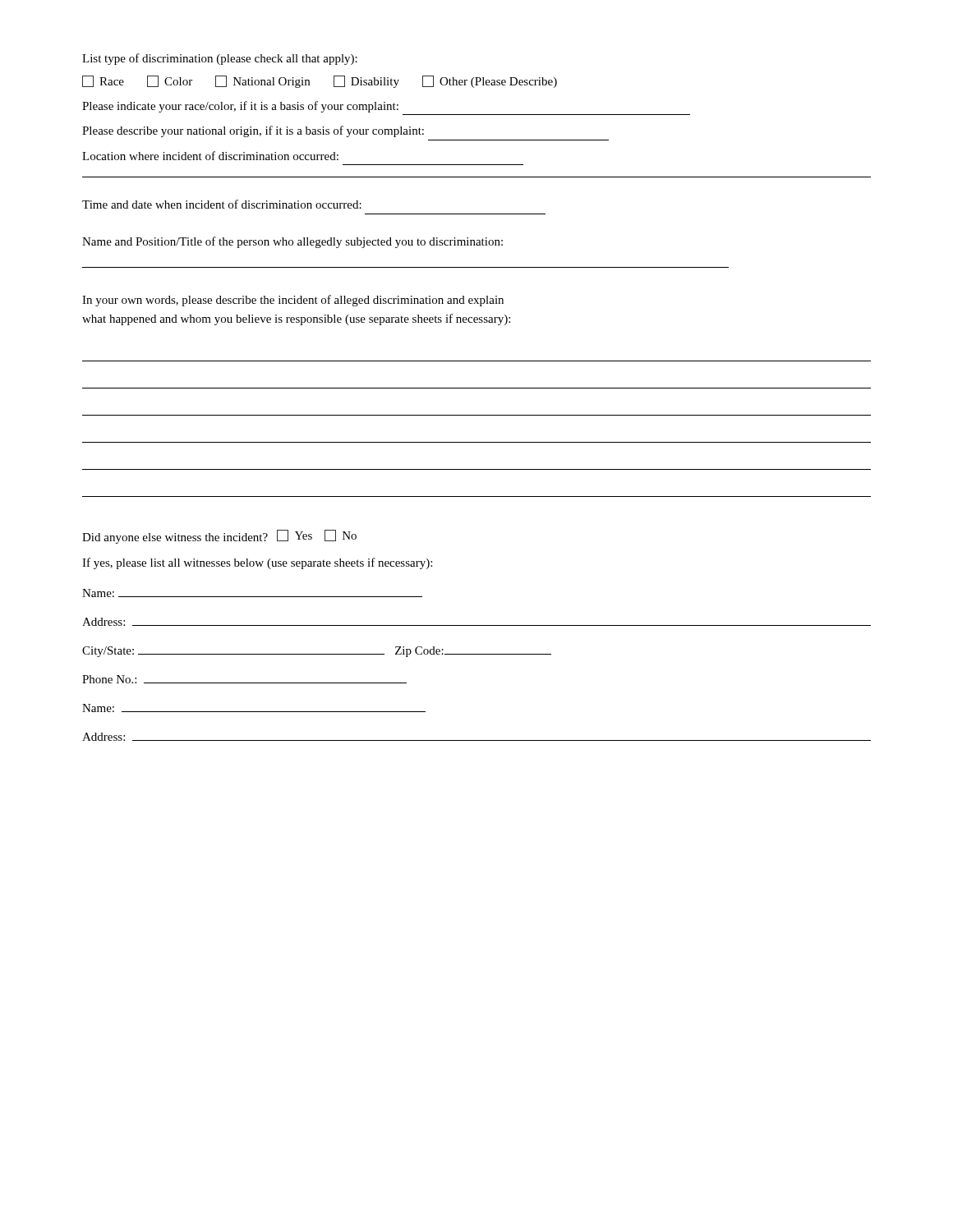The height and width of the screenshot is (1232, 953).
Task: Locate the text block with the text "If yes, please list all witnesses"
Action: tap(258, 562)
